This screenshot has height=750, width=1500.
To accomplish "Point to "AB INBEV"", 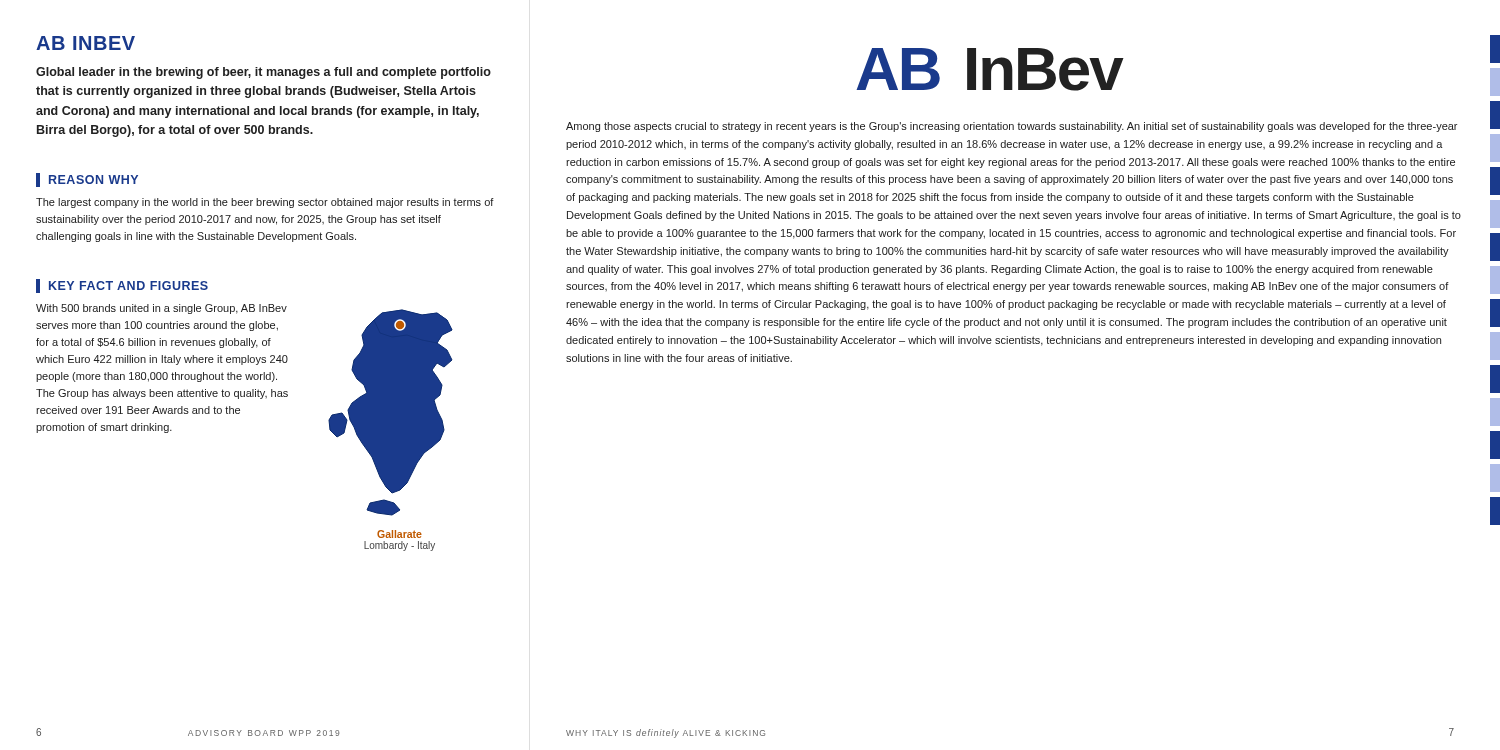I will click(86, 43).
